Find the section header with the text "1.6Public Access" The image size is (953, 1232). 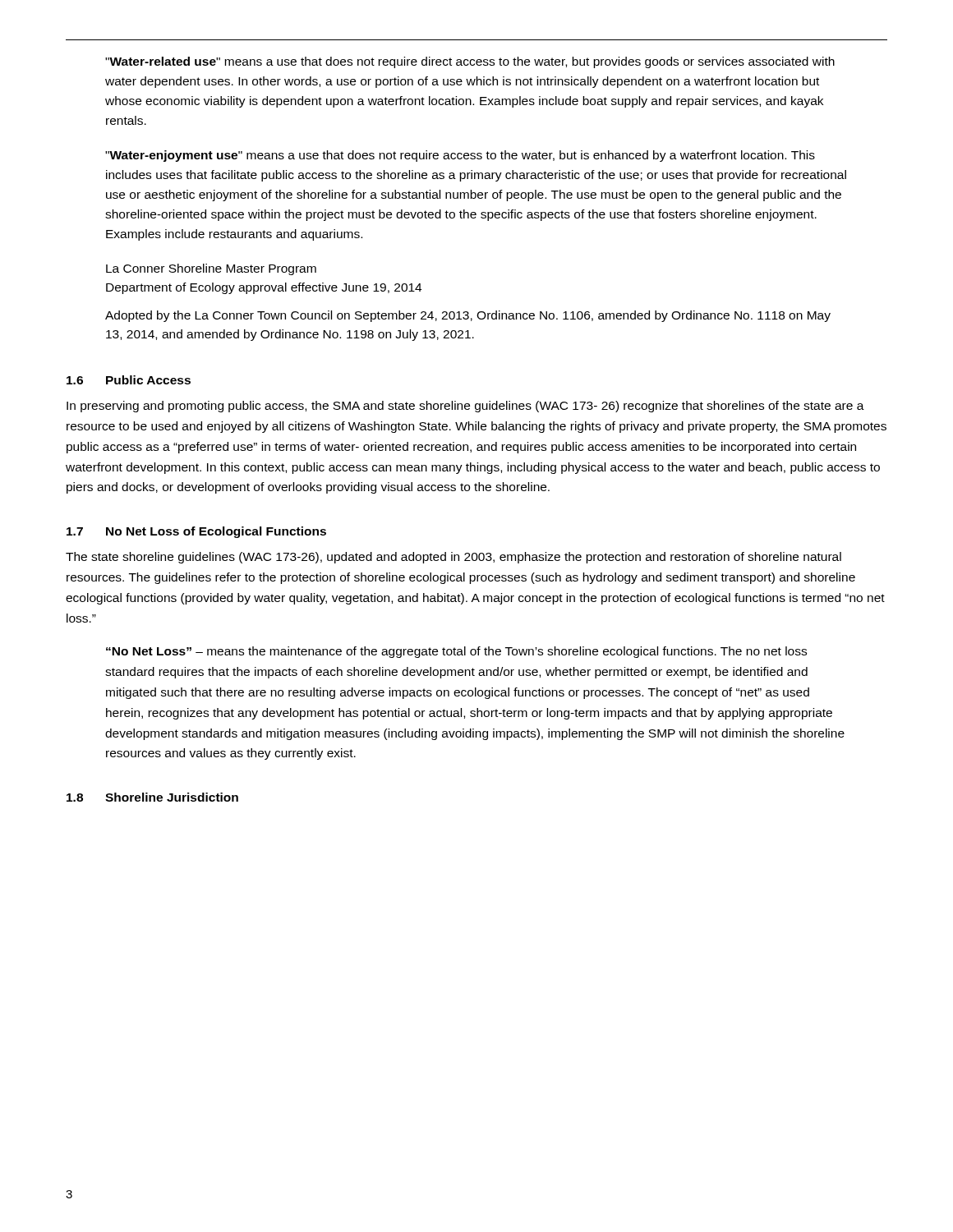(x=128, y=380)
